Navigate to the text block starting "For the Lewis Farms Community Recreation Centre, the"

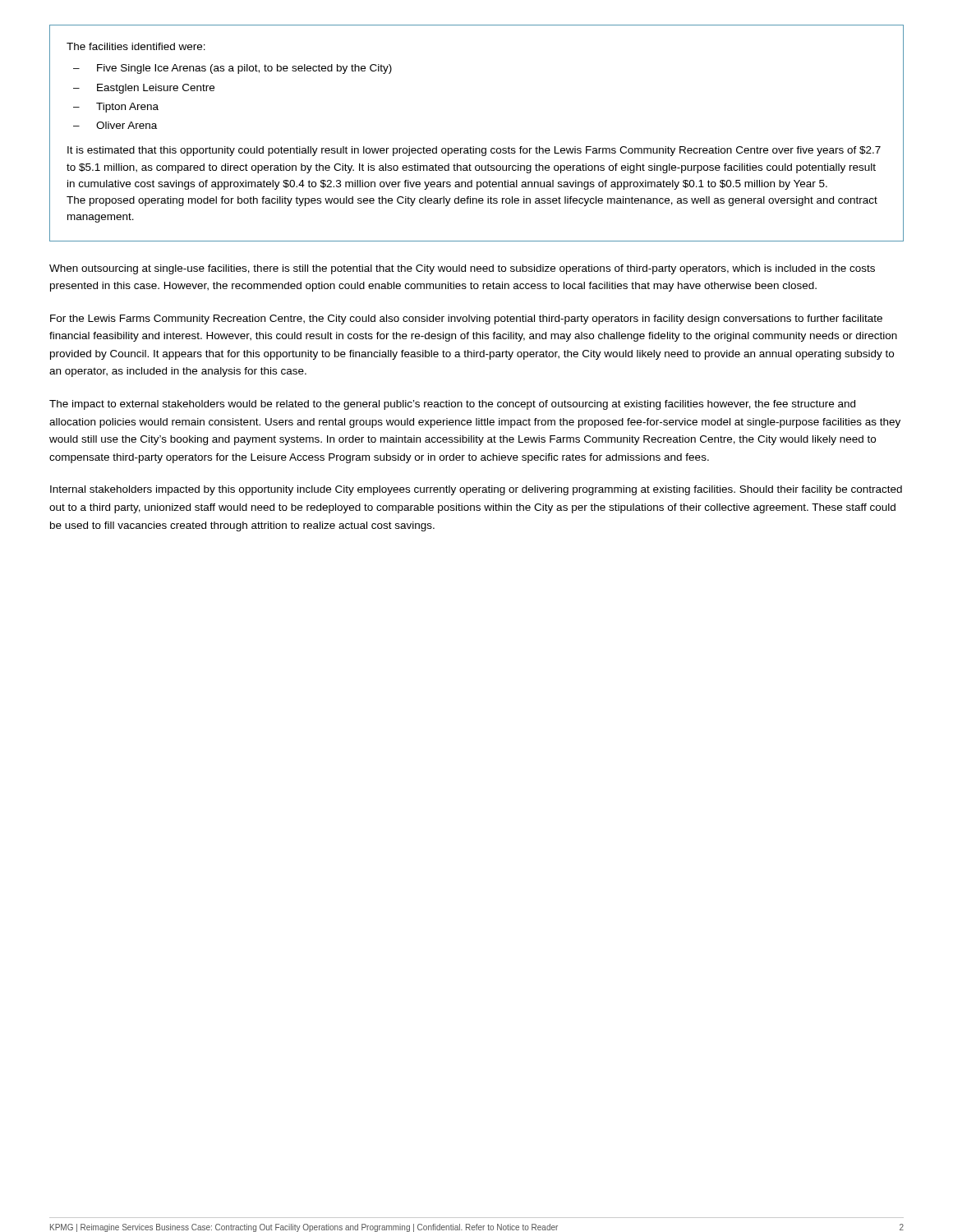point(473,345)
